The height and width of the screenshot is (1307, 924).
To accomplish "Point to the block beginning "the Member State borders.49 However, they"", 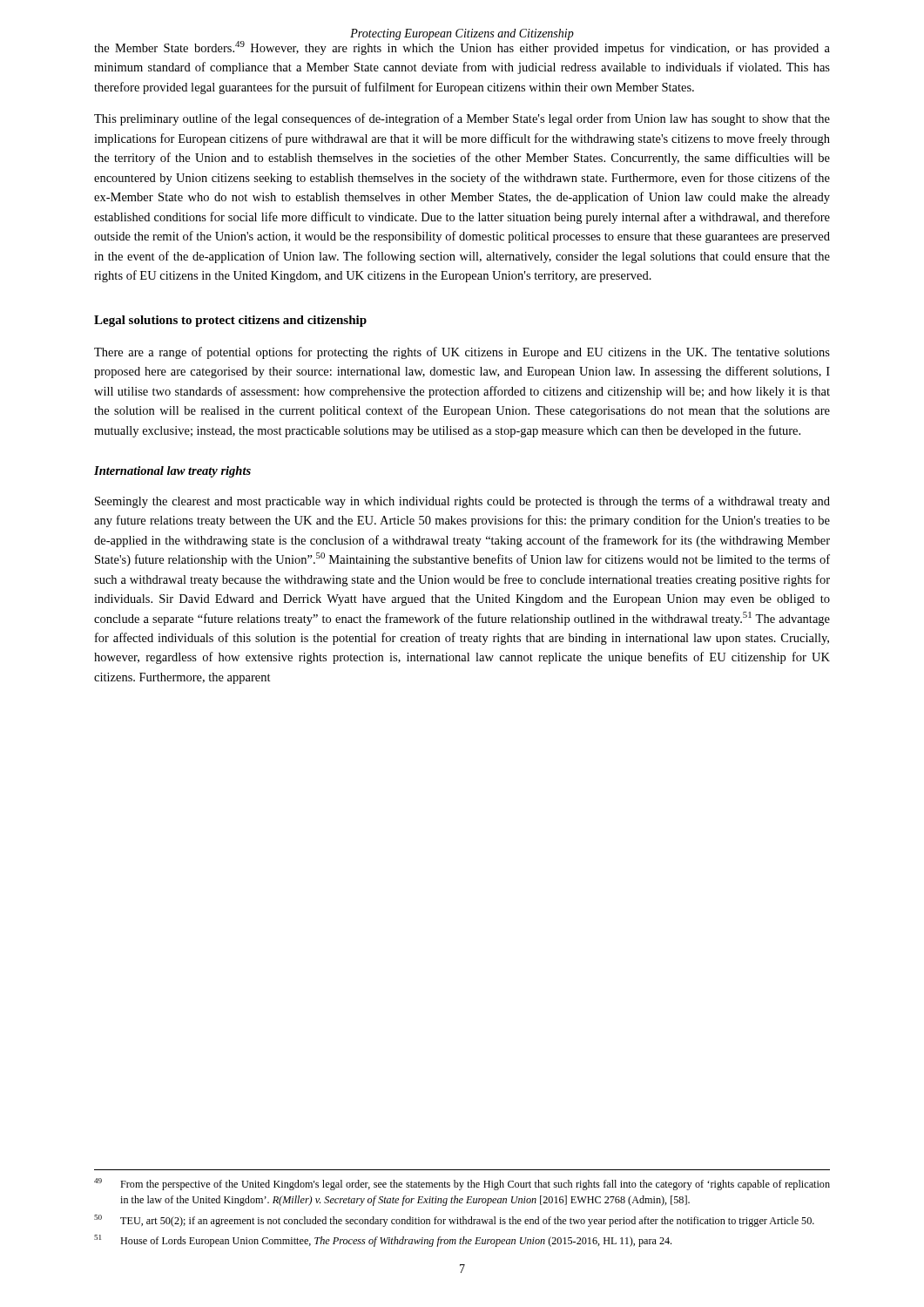I will [462, 68].
